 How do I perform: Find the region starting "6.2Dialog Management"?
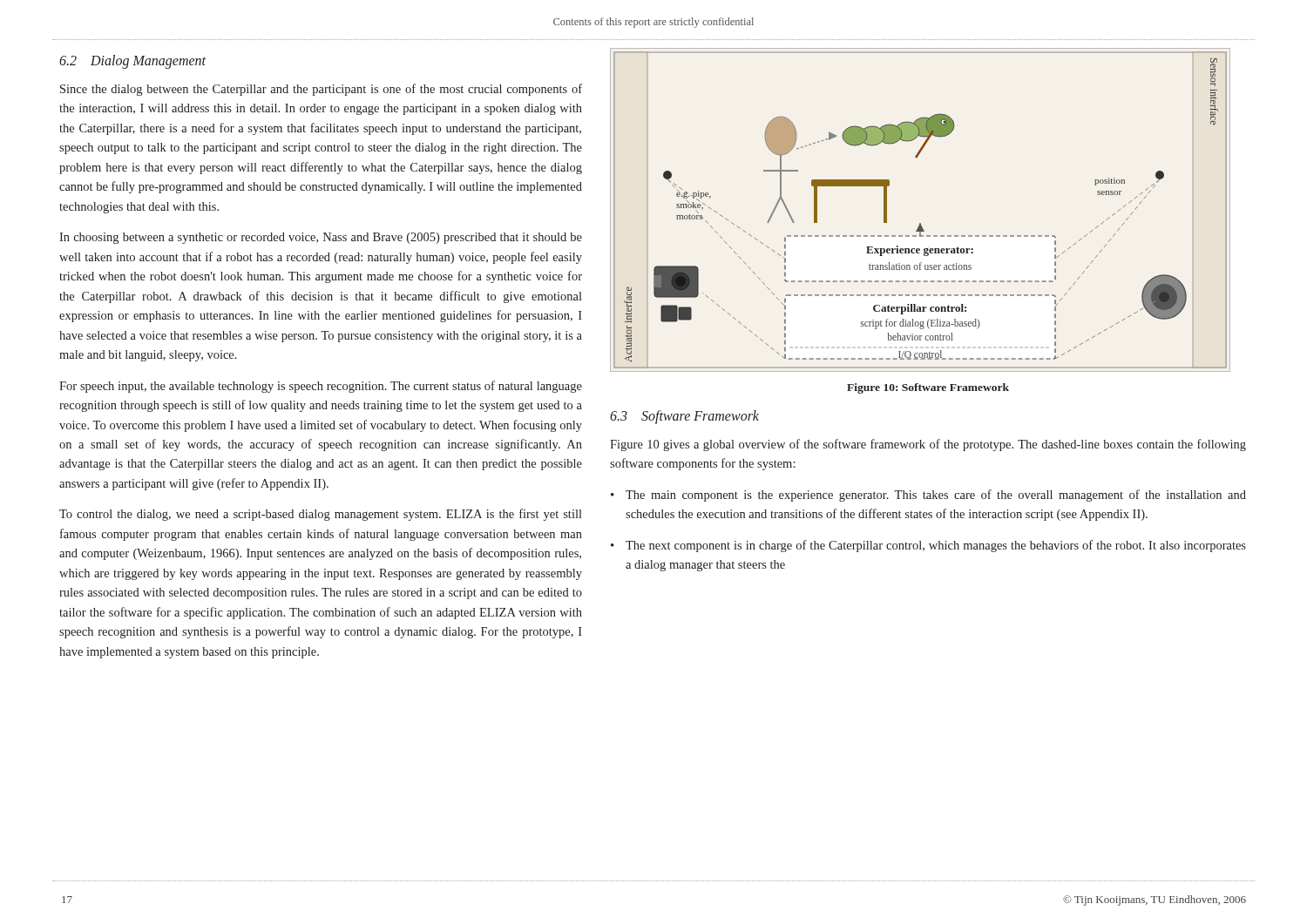pos(132,61)
